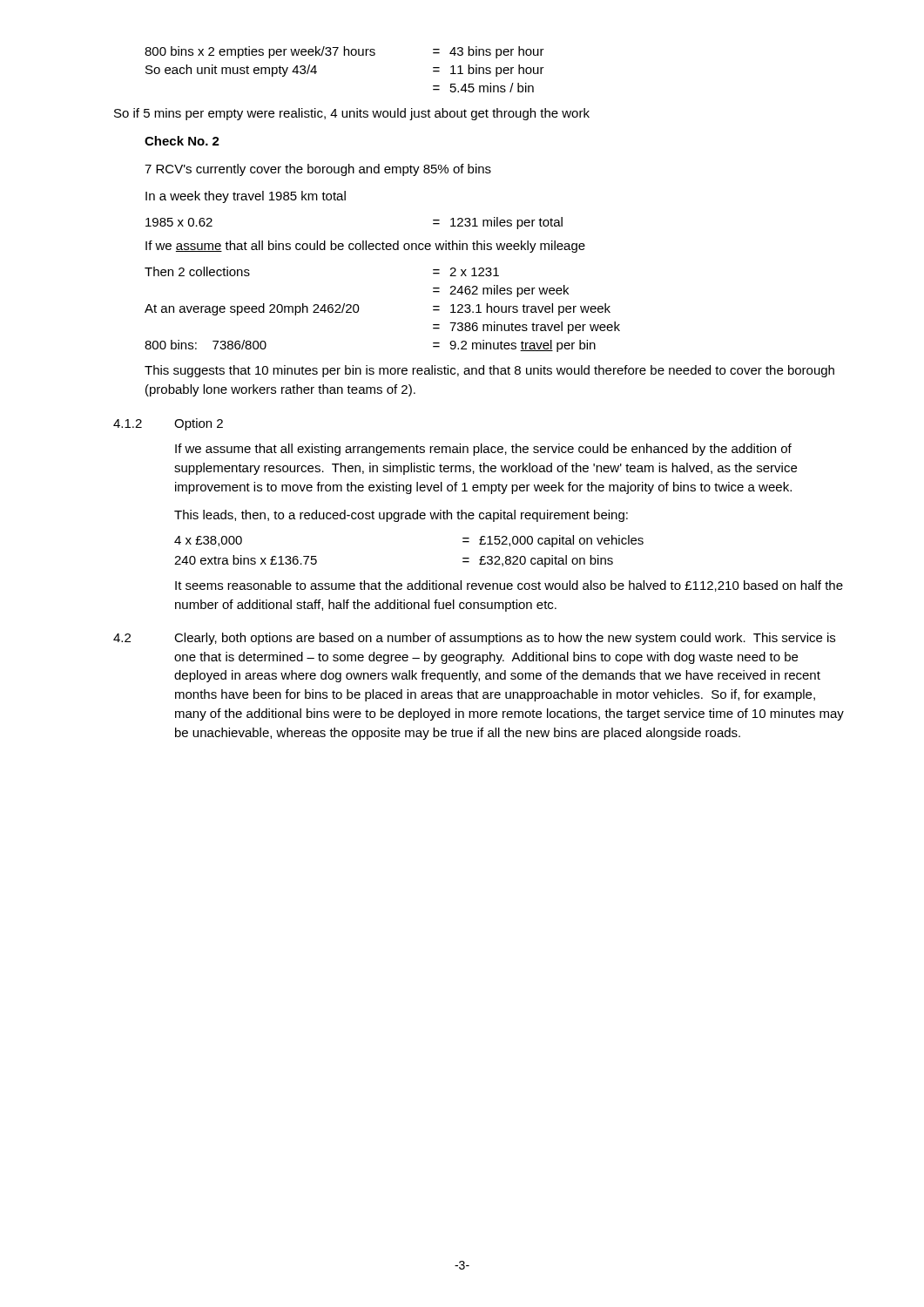Click on the text block that reads "4 x £38,000 = £152,000 capital"

click(x=509, y=550)
